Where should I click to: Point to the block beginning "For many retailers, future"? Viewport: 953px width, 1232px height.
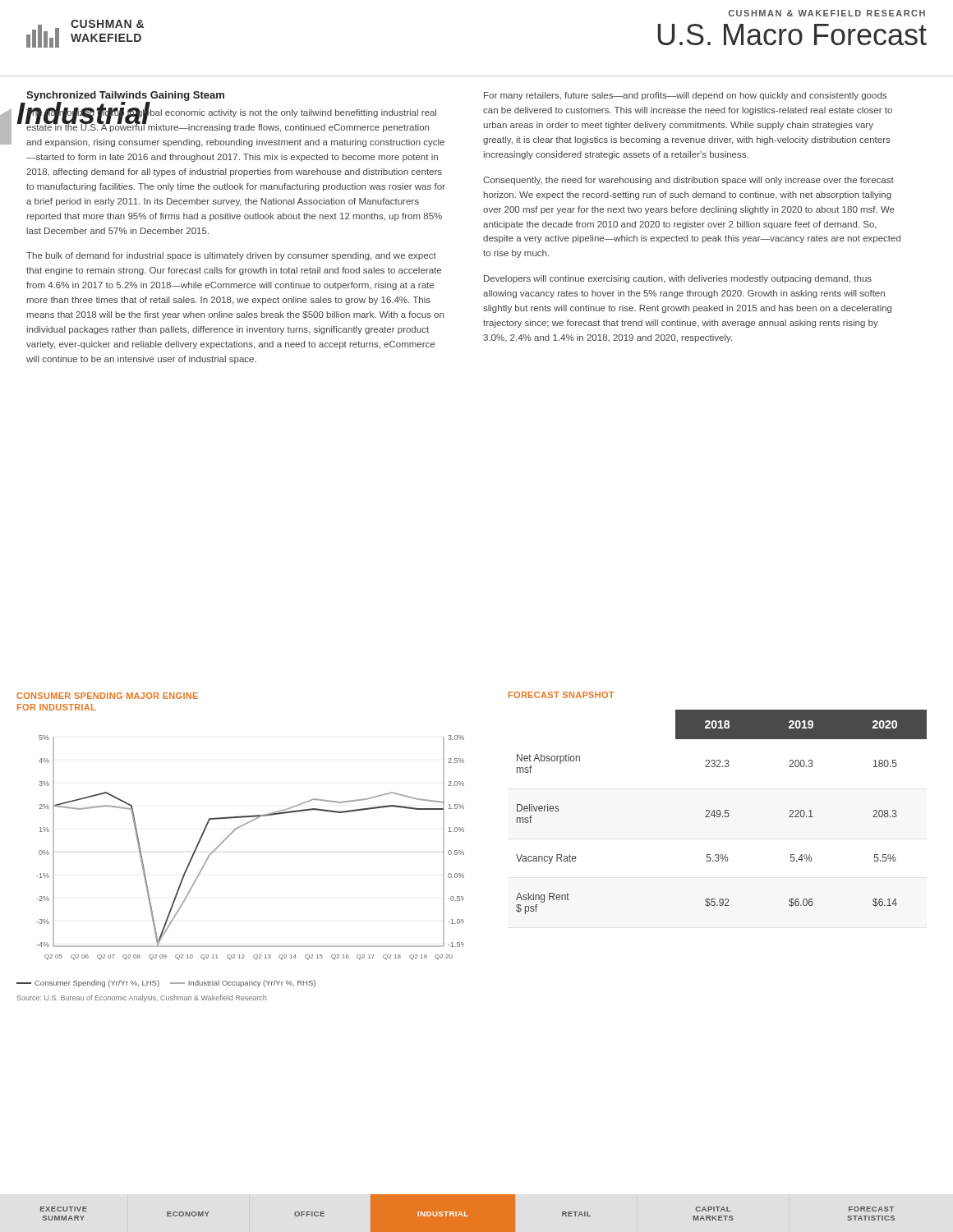688,125
